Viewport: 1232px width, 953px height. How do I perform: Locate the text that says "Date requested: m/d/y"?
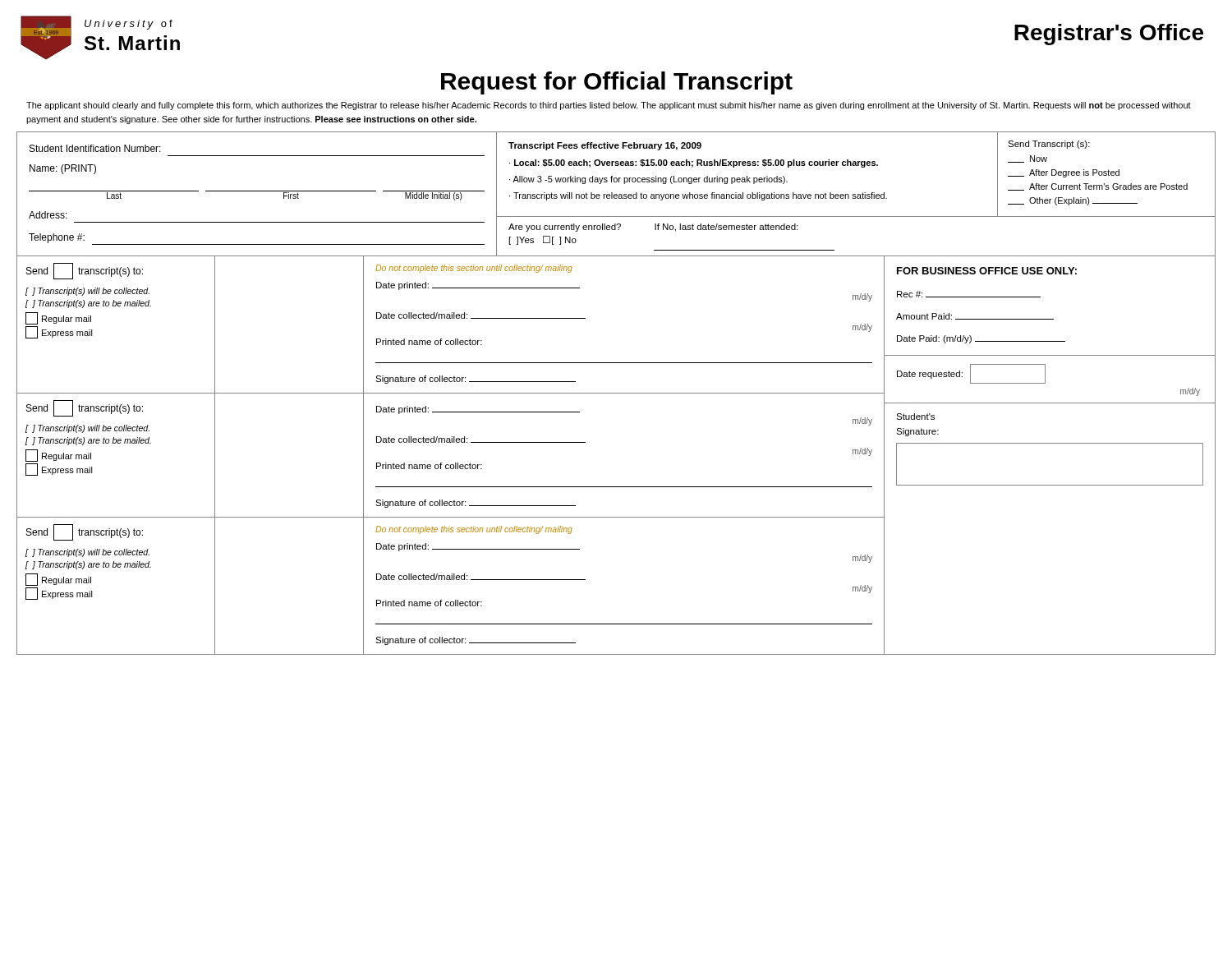1050,380
